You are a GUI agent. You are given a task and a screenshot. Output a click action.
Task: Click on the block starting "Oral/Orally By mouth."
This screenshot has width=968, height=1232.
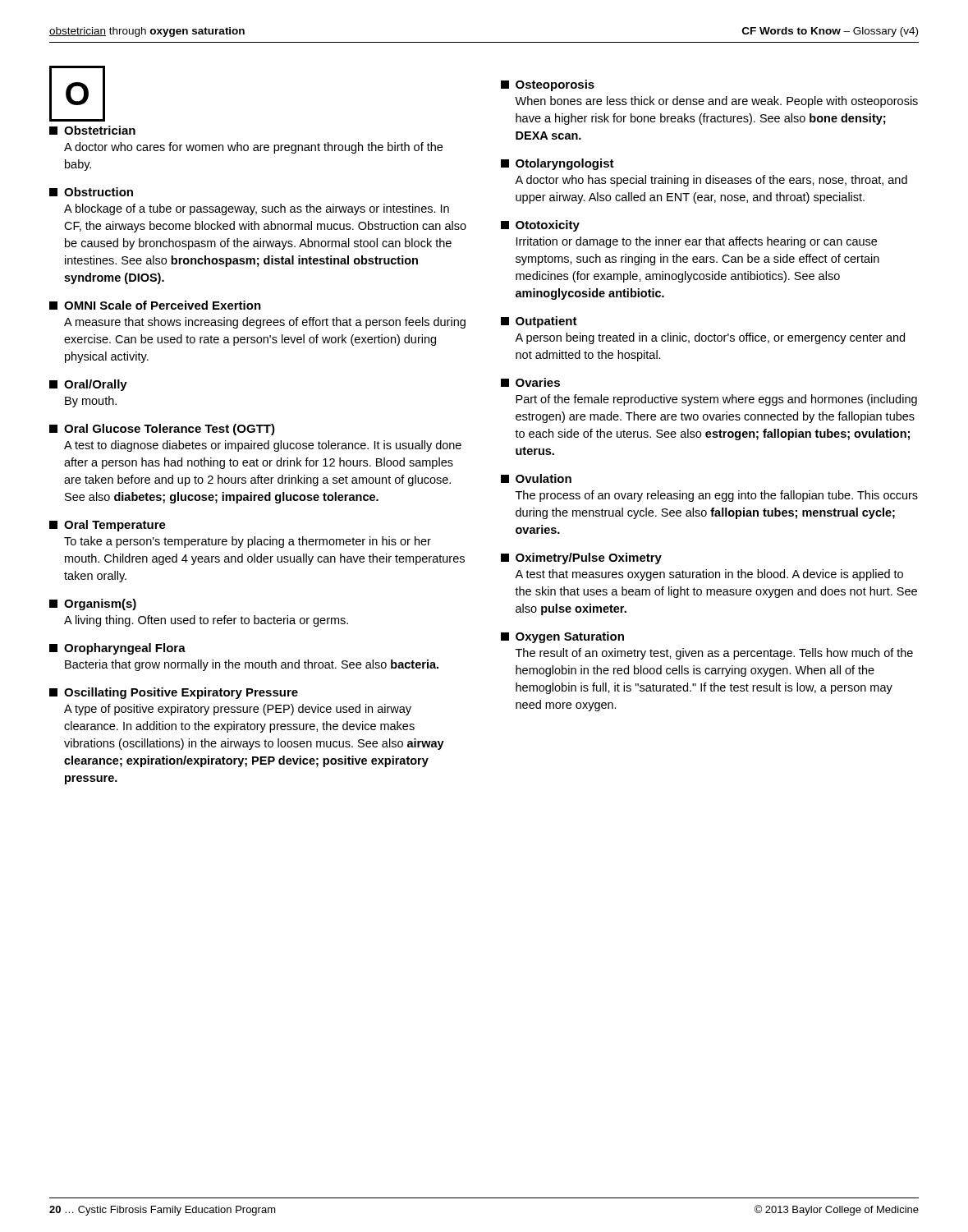[x=88, y=385]
